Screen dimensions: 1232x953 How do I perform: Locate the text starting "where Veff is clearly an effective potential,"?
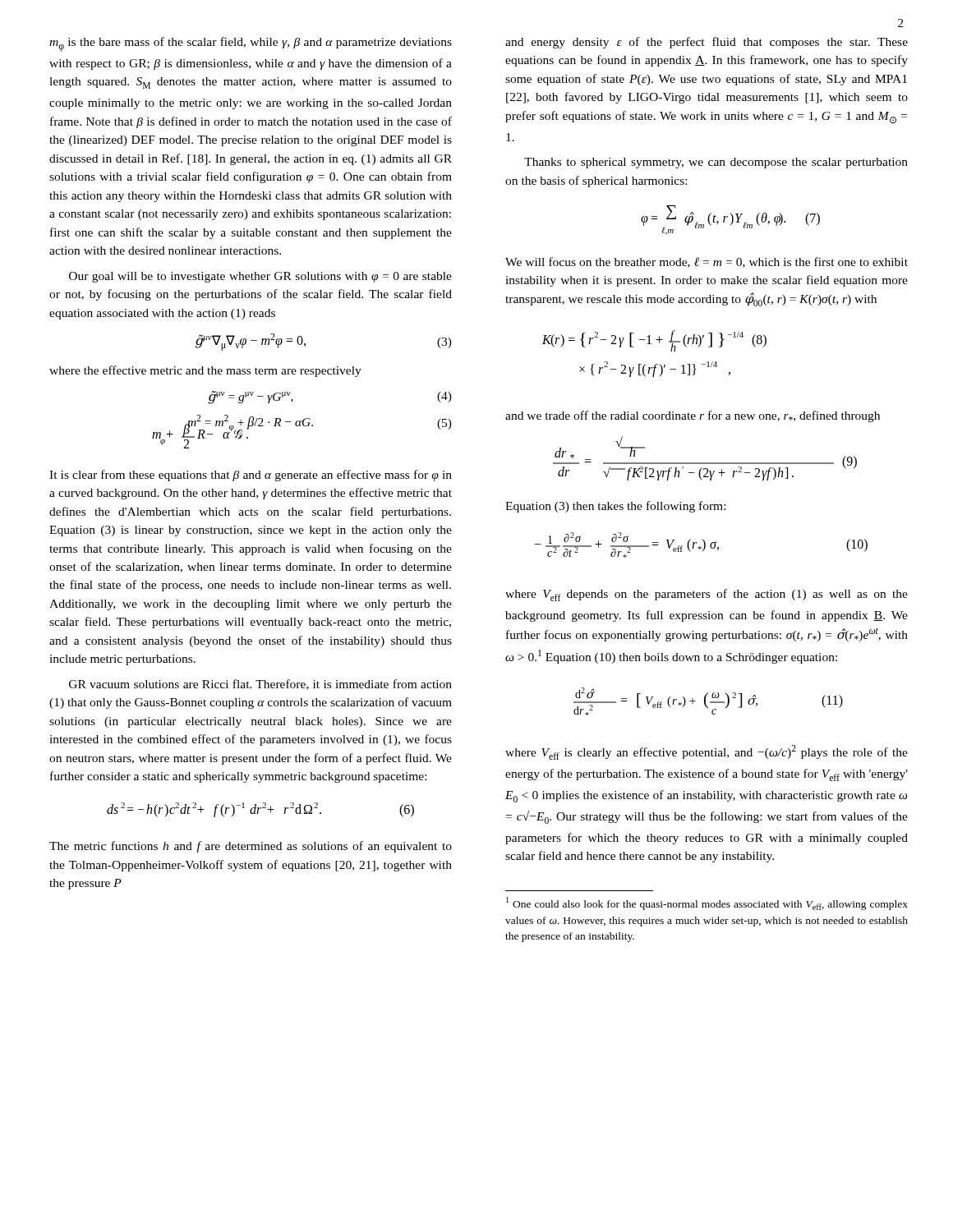point(707,804)
